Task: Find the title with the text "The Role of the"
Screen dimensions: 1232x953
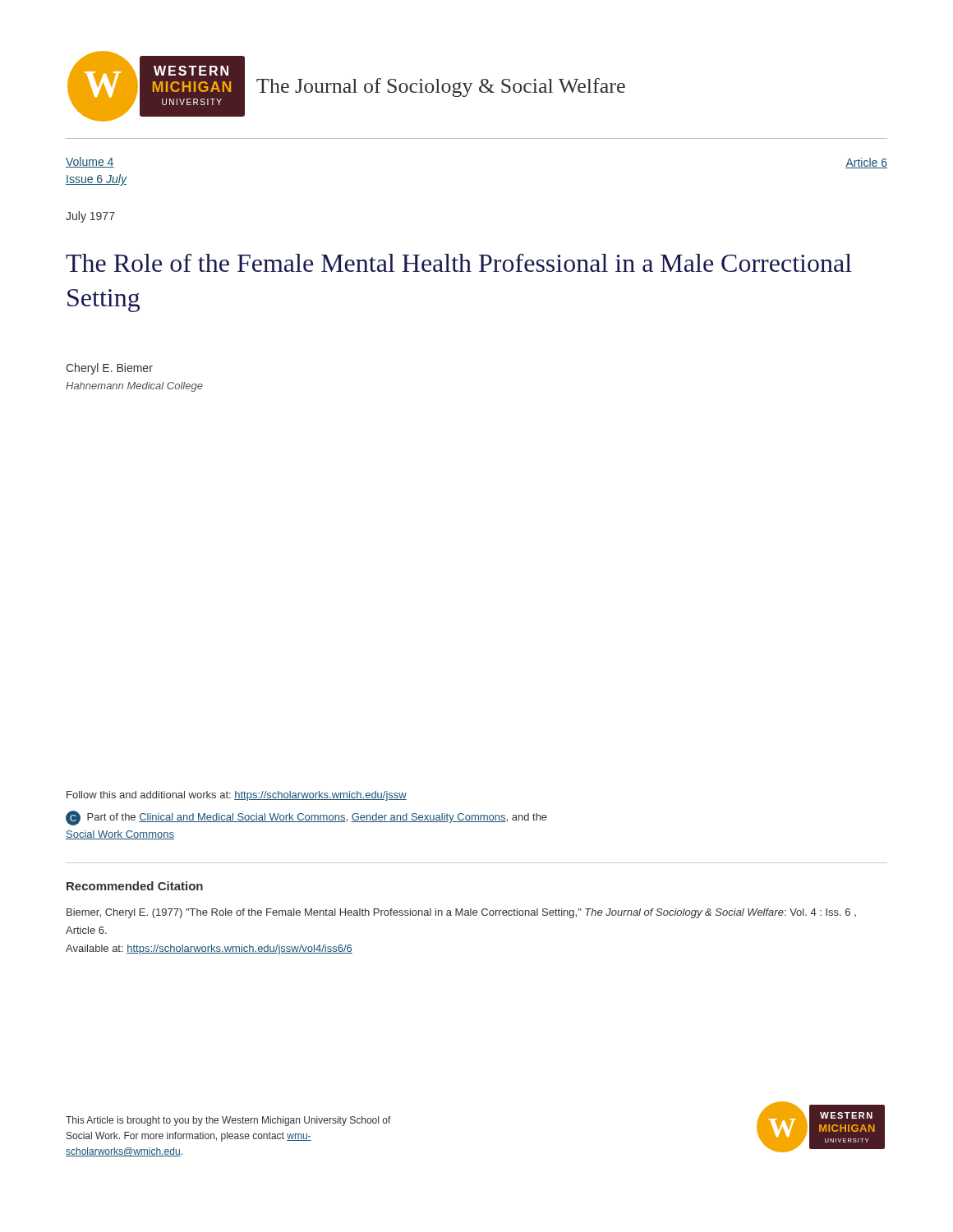Action: click(x=459, y=280)
